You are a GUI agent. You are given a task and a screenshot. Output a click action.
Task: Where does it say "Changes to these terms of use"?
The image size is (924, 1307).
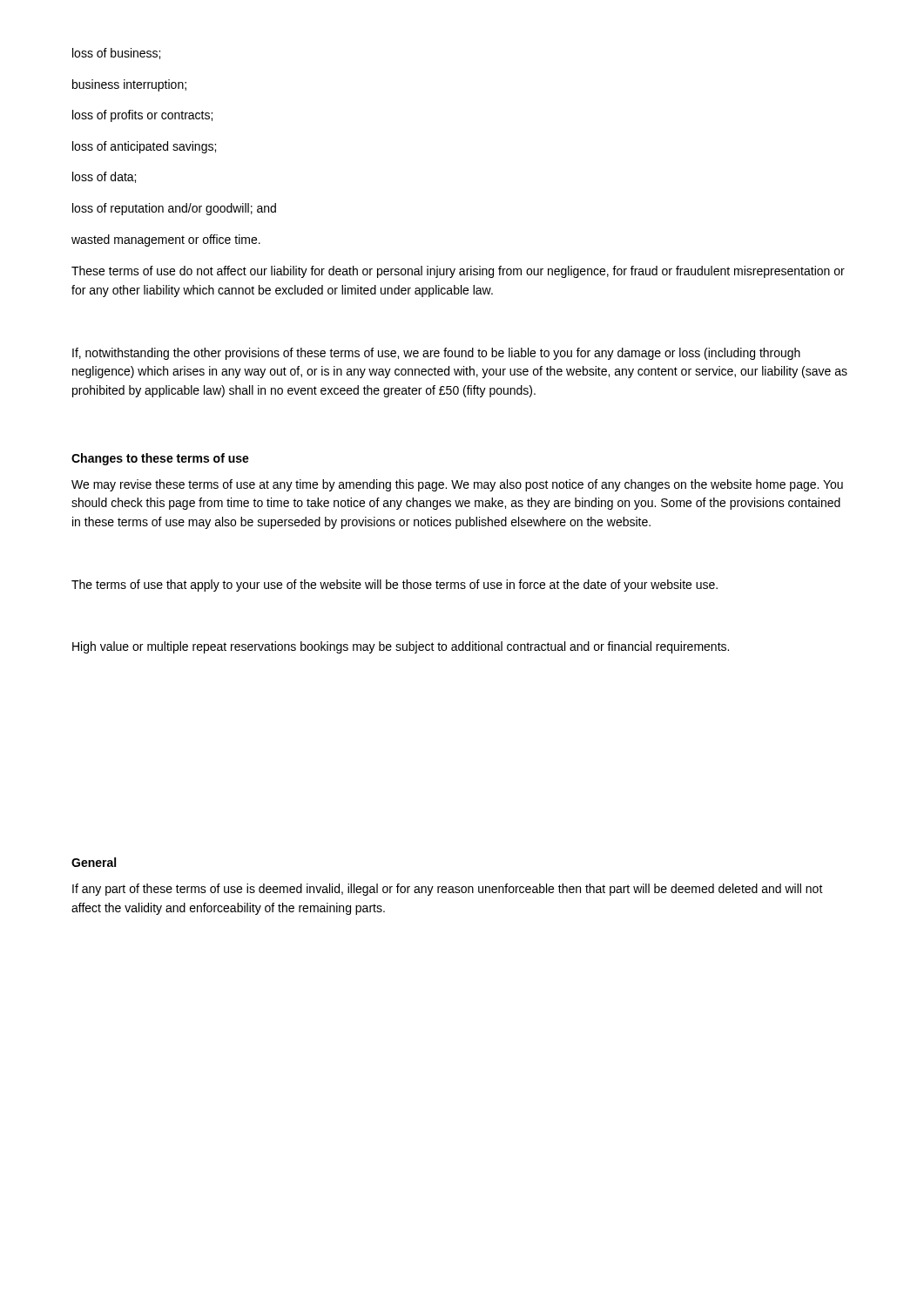pyautogui.click(x=160, y=458)
